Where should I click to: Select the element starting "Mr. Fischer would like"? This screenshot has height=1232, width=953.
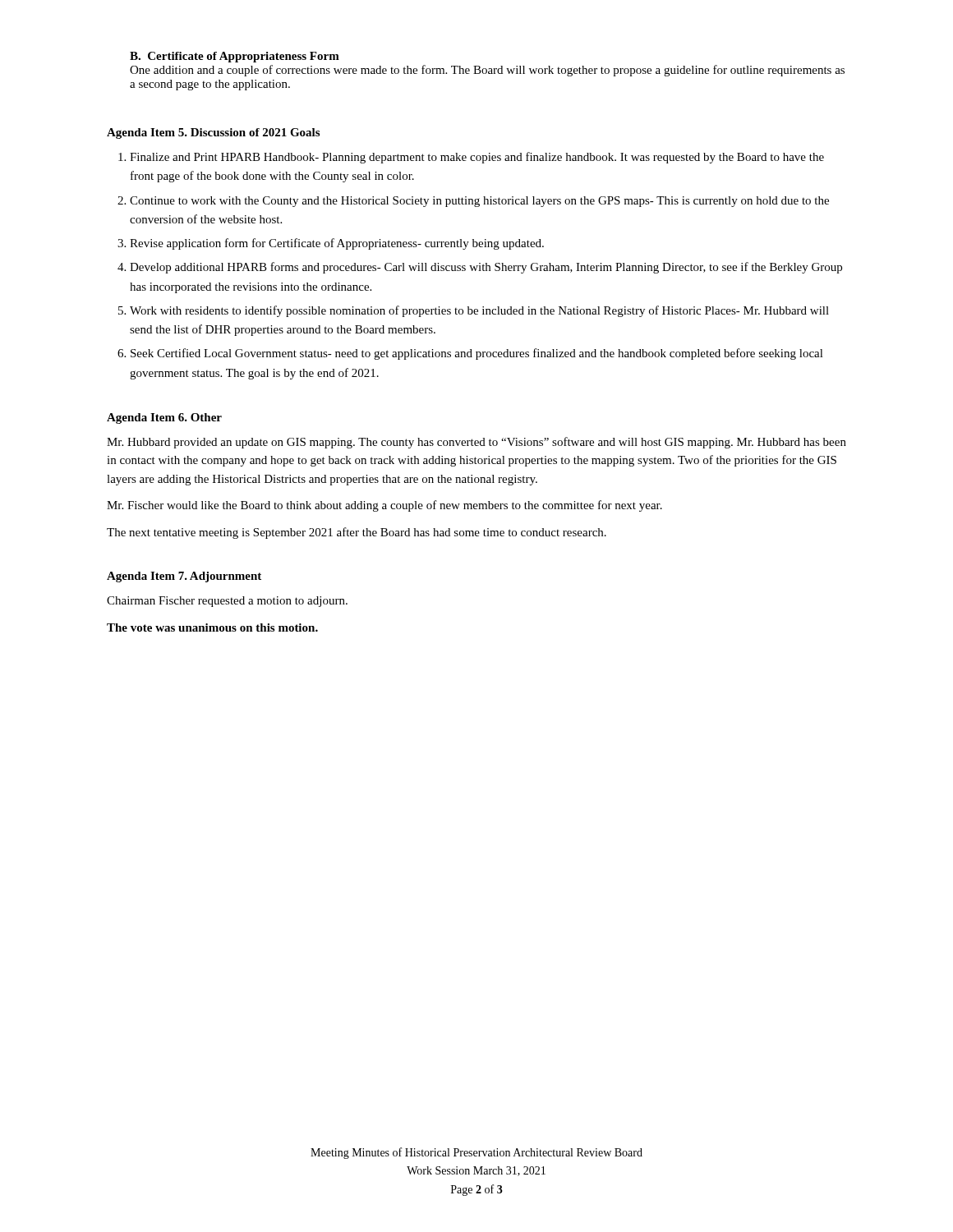coord(476,505)
